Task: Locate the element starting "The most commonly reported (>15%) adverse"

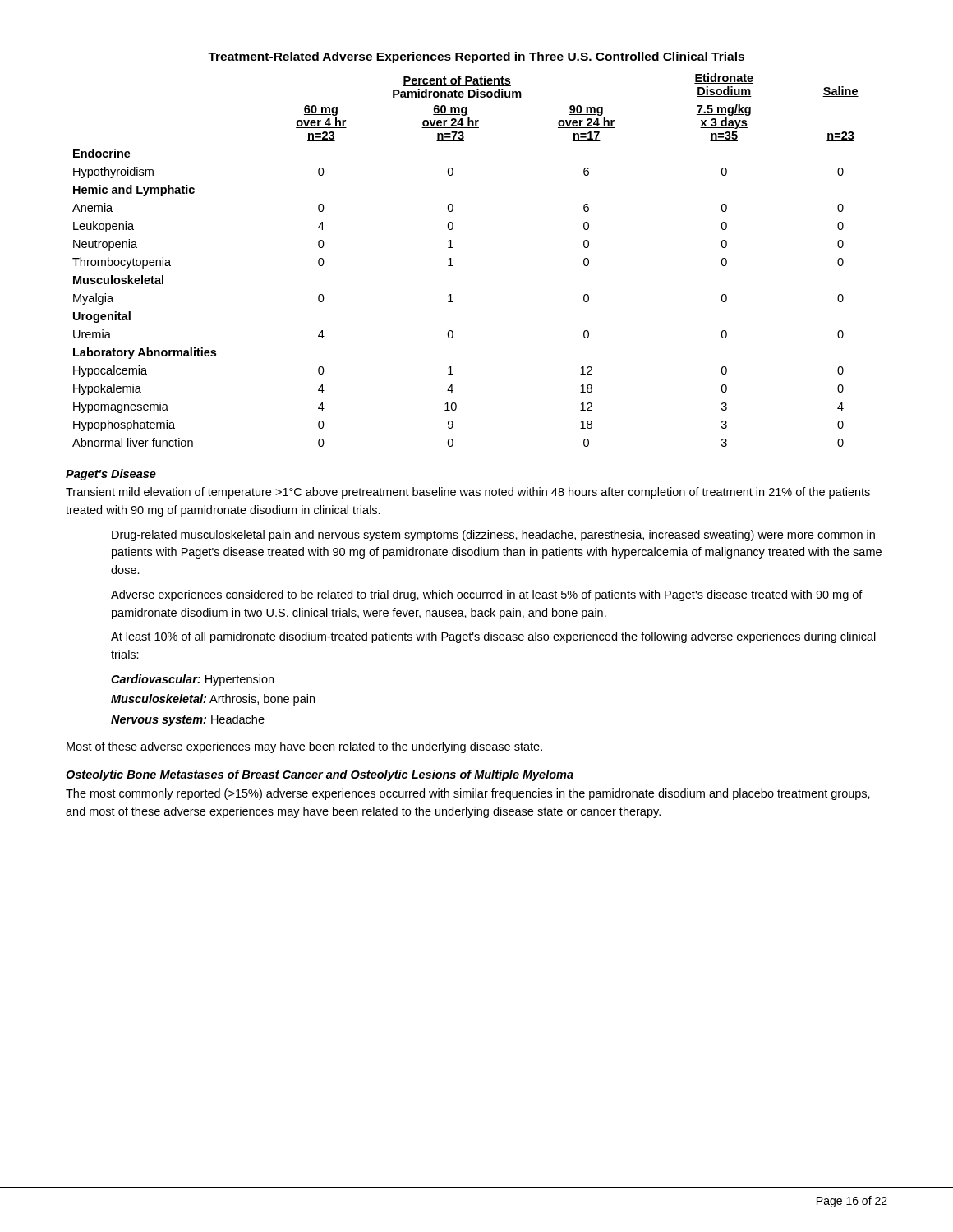Action: click(x=468, y=803)
